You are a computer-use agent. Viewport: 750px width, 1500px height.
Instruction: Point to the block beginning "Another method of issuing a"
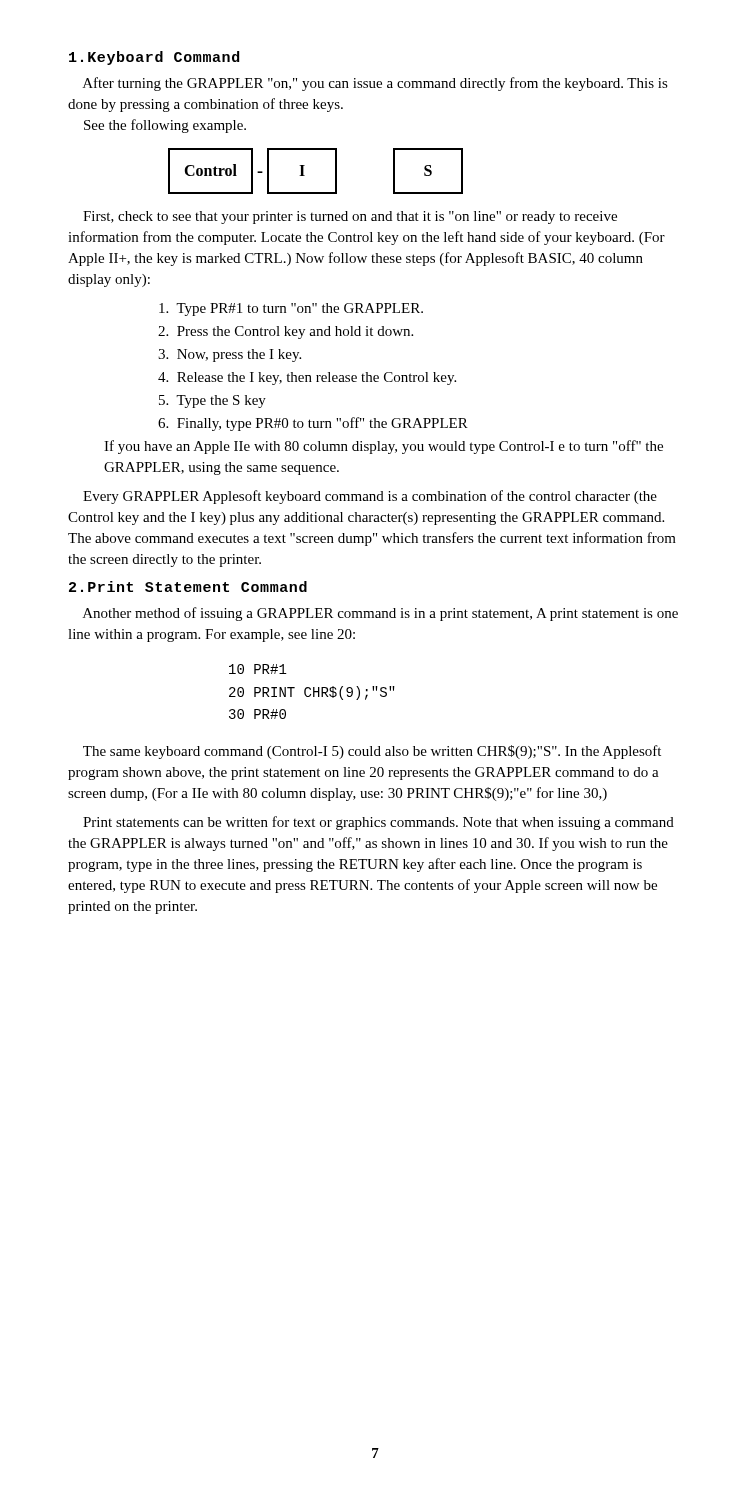pos(373,624)
